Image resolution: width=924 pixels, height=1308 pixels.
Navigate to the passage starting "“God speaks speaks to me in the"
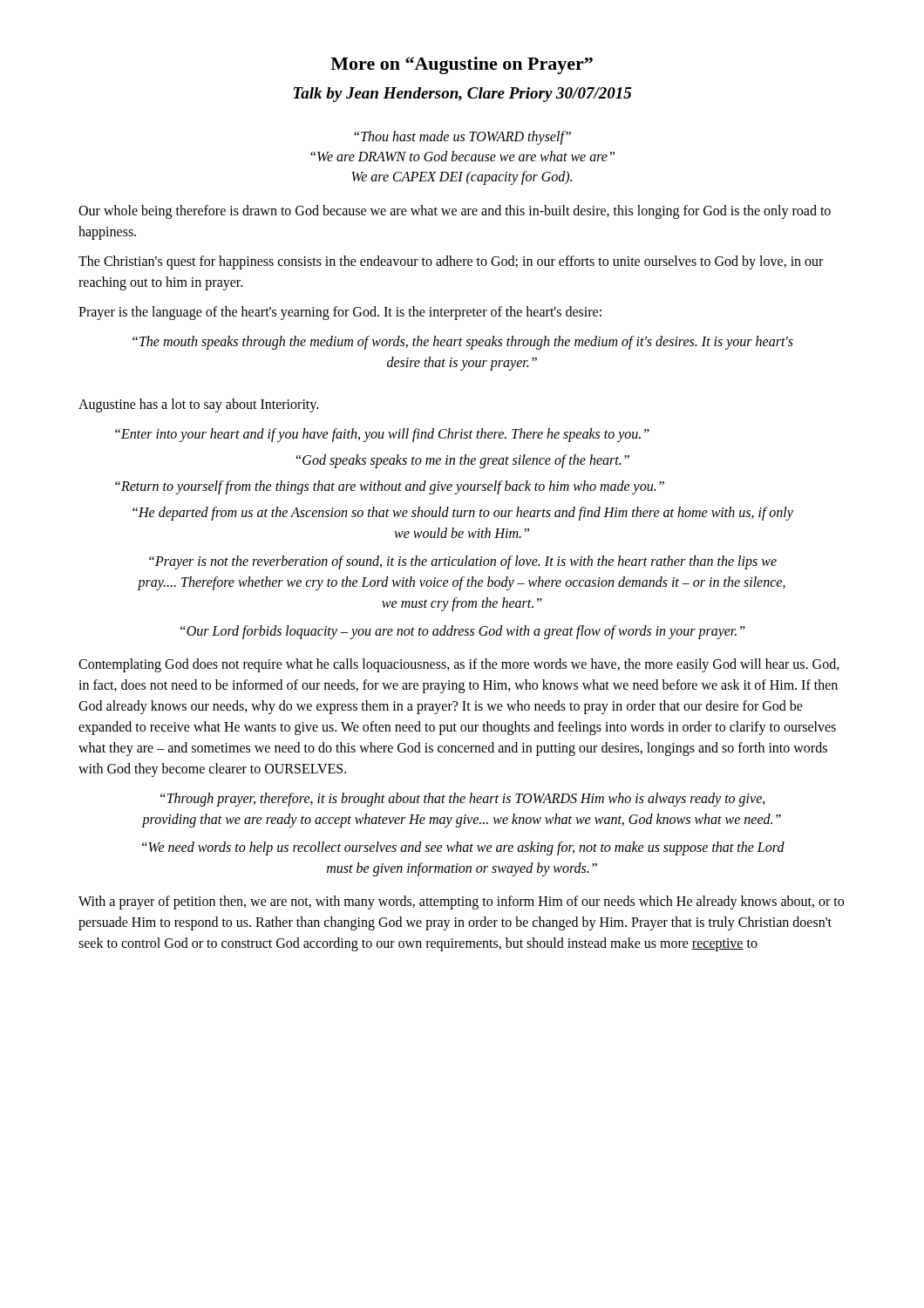[462, 460]
